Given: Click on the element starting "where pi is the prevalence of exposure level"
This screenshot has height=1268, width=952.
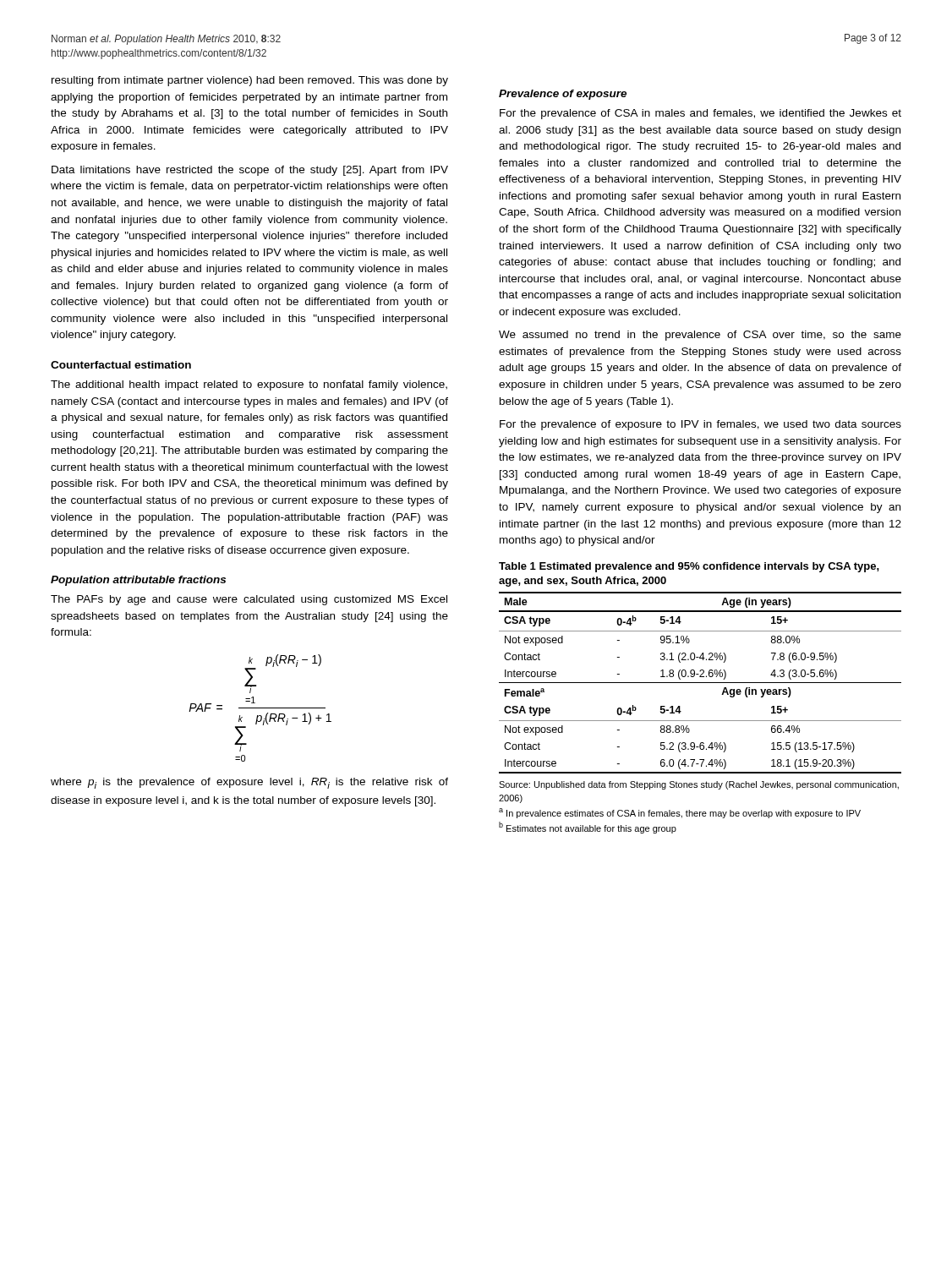Looking at the screenshot, I should pos(249,791).
